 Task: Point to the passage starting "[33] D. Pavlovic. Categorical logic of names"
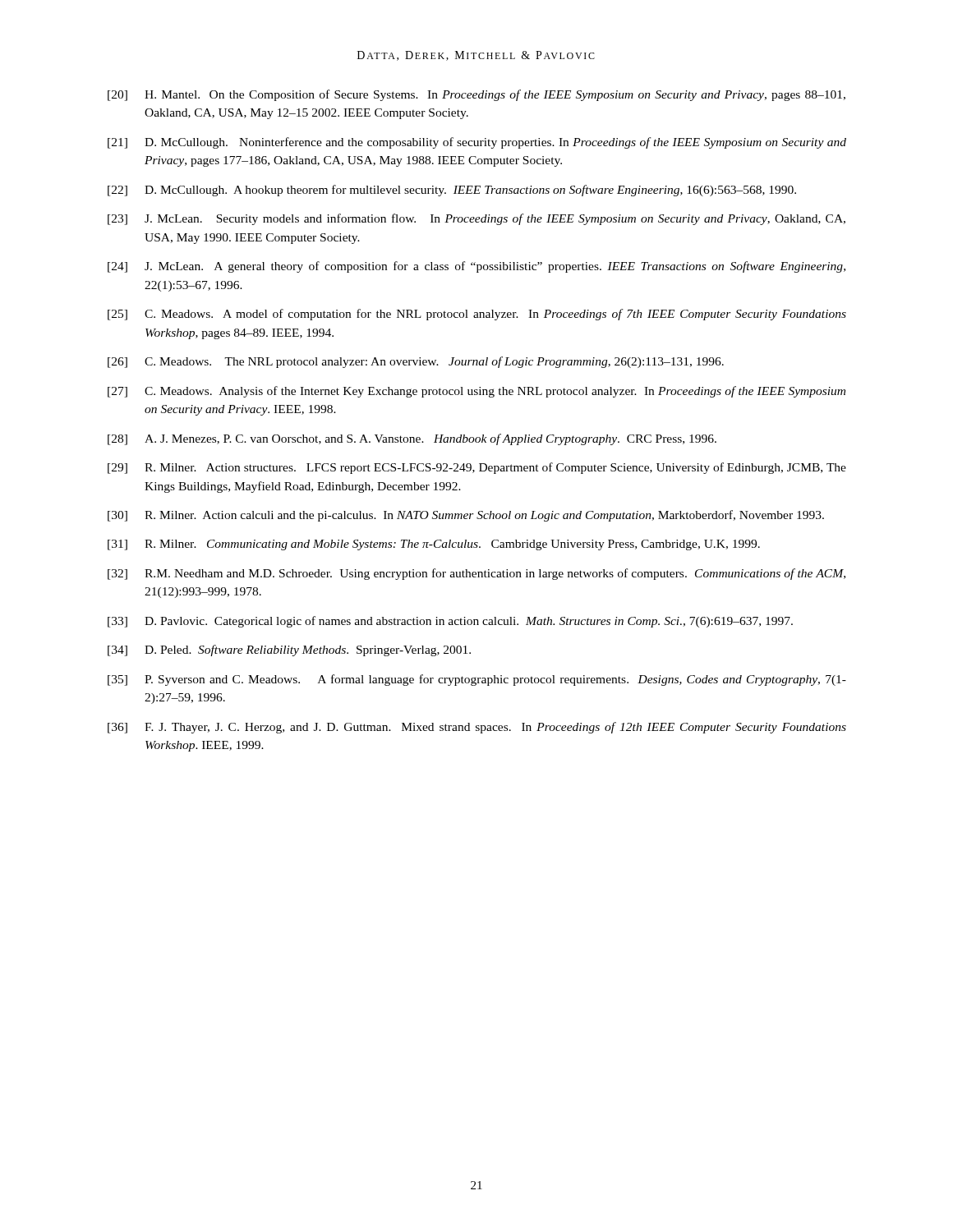pyautogui.click(x=476, y=621)
